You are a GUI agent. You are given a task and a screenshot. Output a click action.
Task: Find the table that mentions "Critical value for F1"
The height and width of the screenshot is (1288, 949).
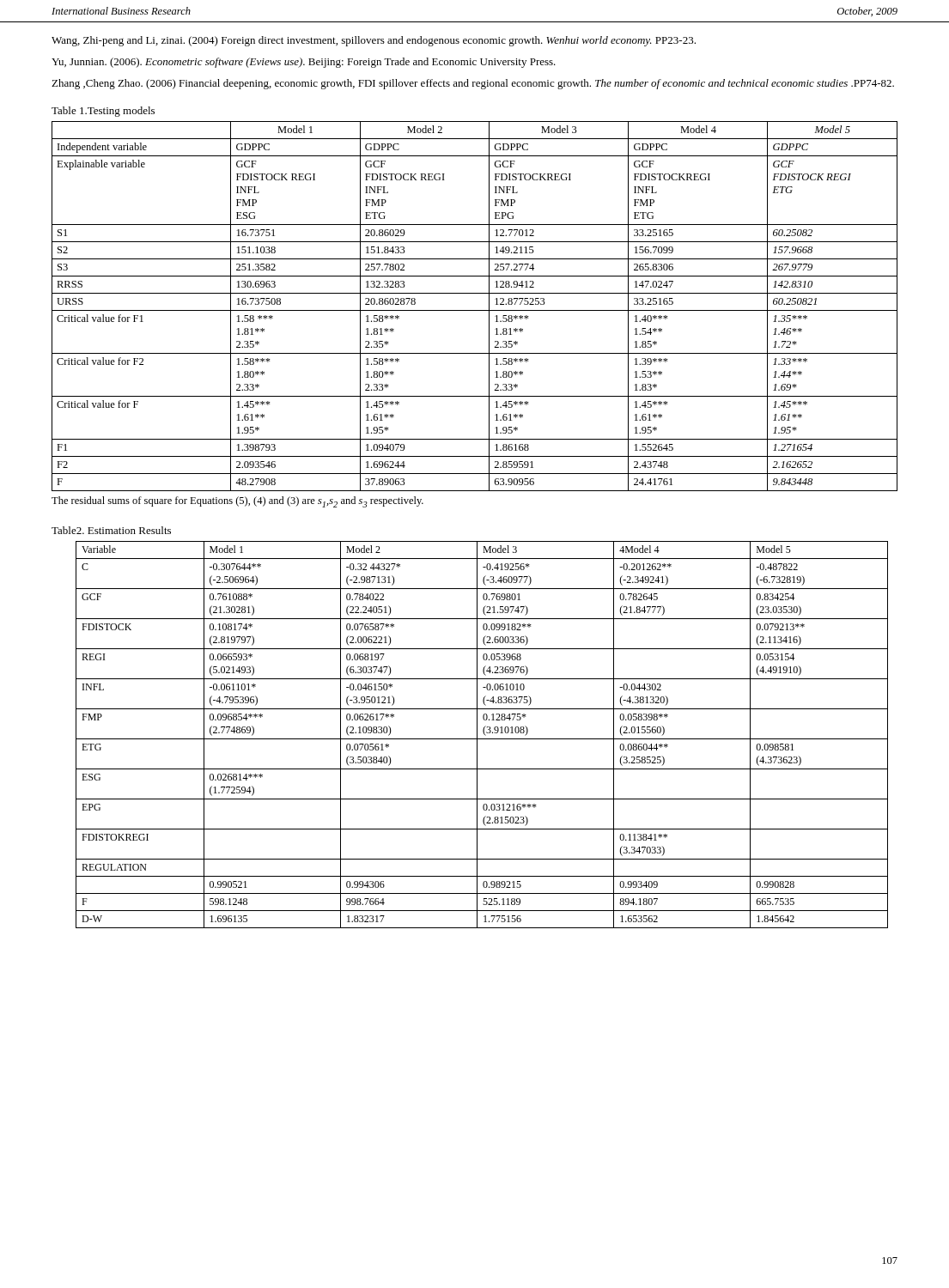tap(474, 306)
